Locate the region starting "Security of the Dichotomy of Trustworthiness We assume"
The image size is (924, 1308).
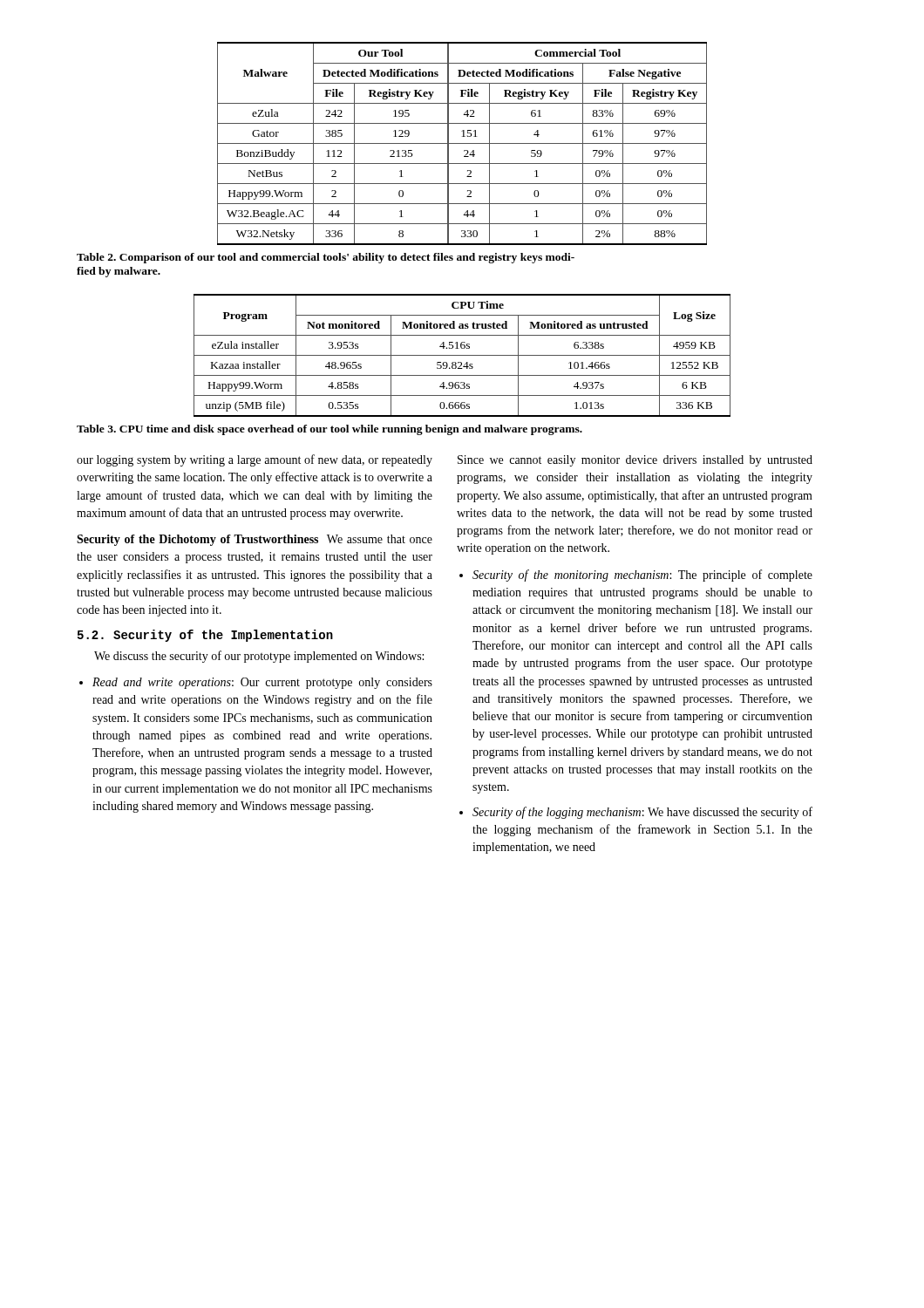[255, 575]
